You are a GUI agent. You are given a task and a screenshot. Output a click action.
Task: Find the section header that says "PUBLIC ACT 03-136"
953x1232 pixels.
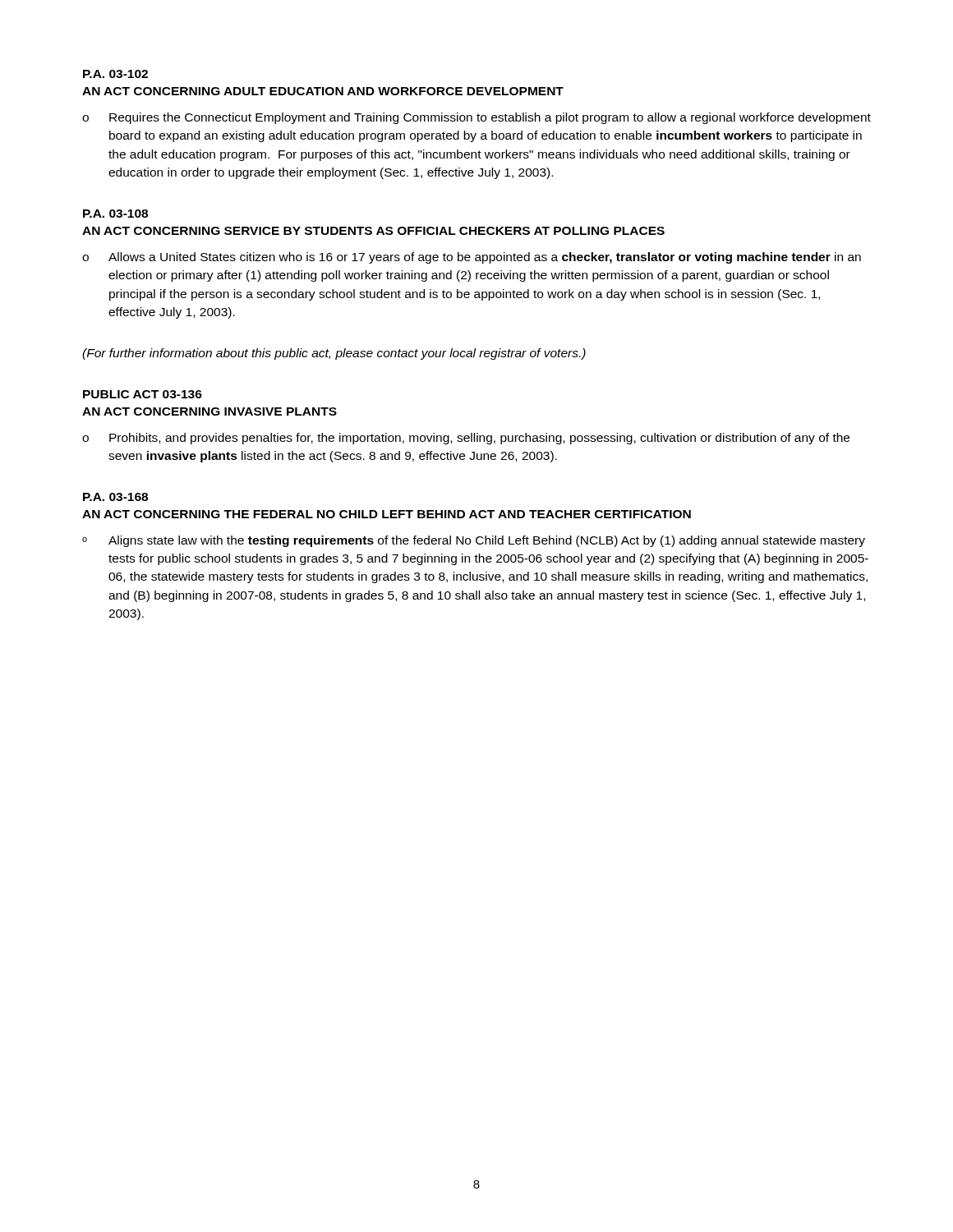pyautogui.click(x=143, y=394)
